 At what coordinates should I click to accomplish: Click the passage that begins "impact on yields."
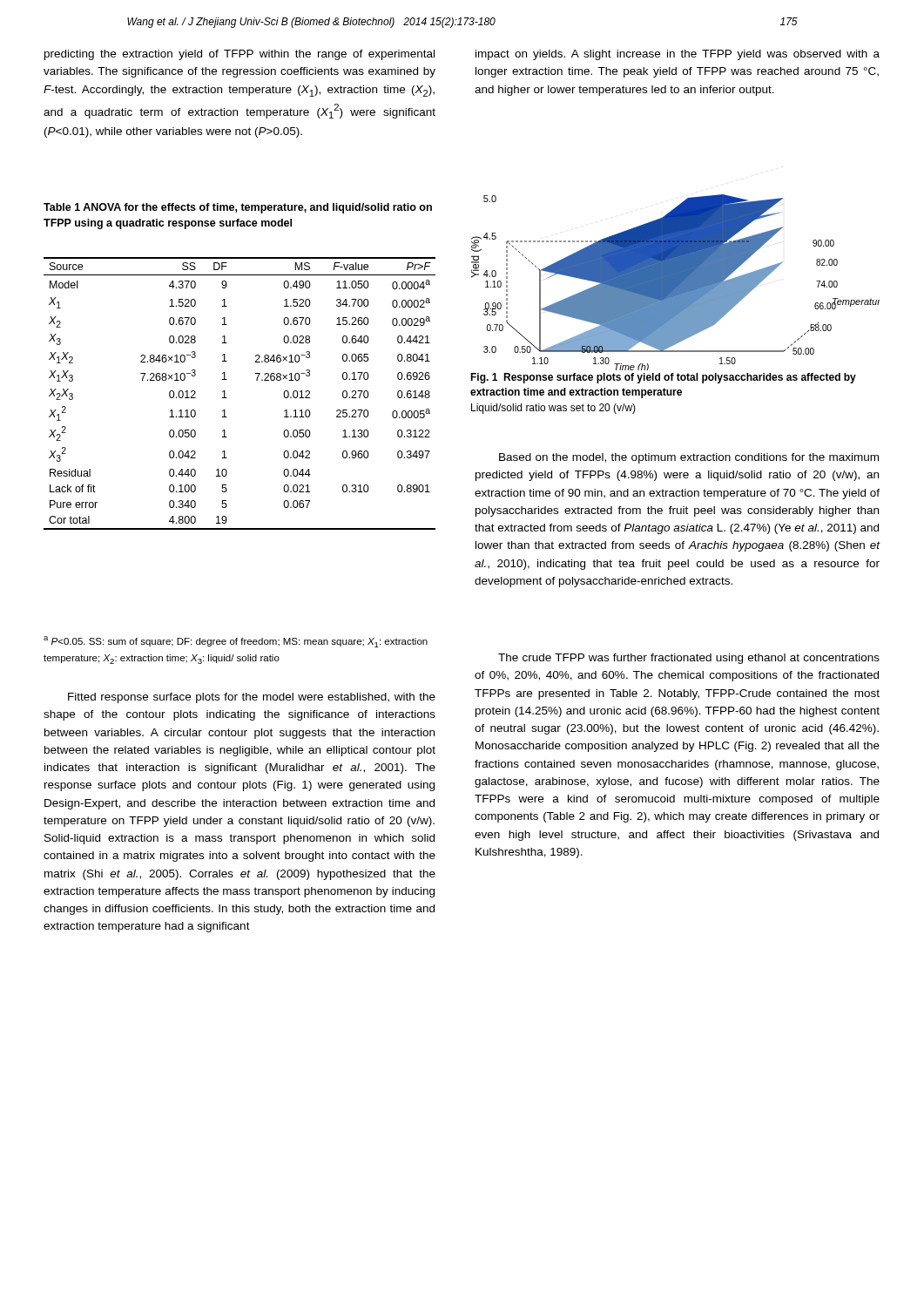click(x=677, y=71)
